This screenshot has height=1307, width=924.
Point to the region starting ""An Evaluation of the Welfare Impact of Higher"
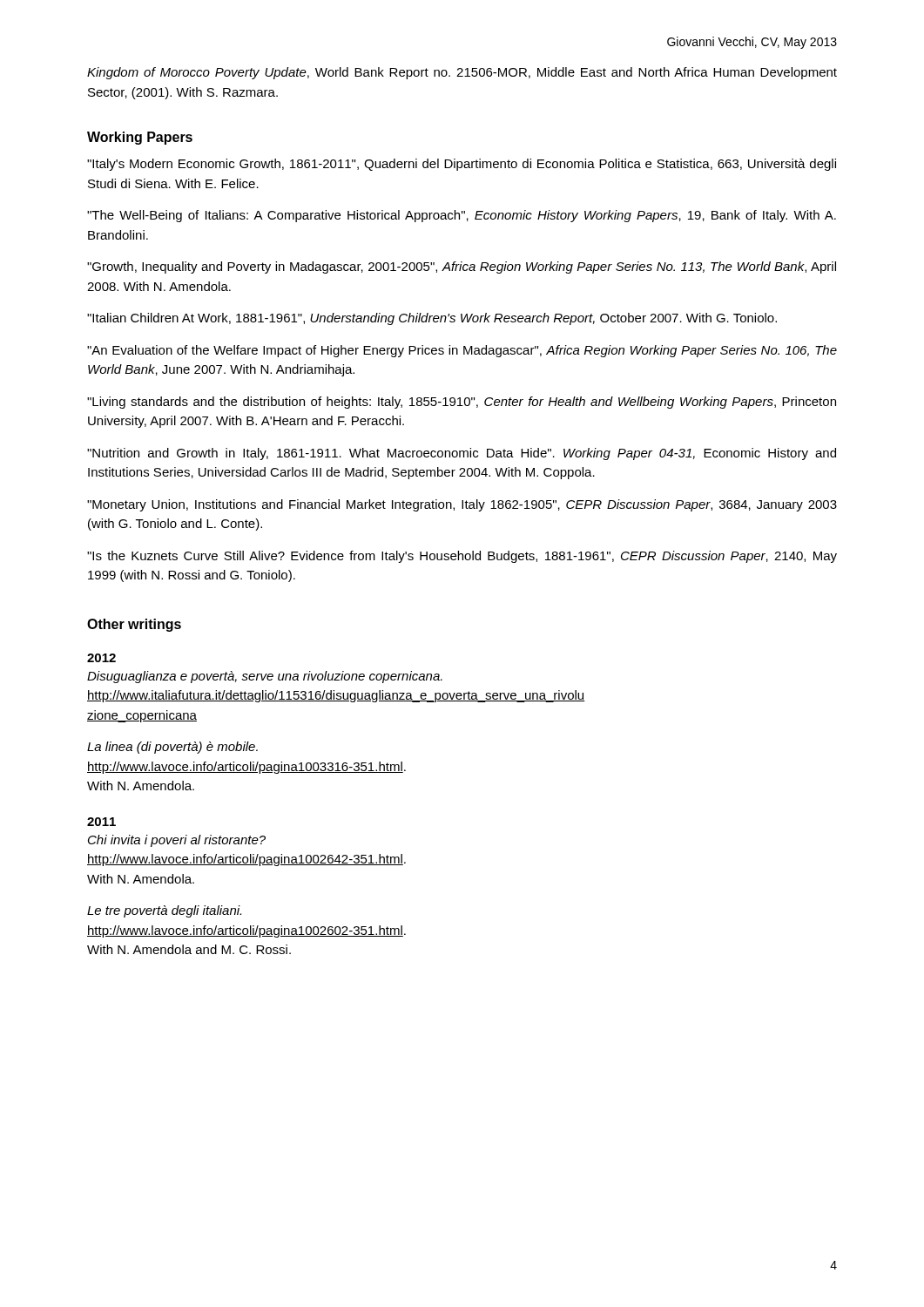pyautogui.click(x=462, y=359)
